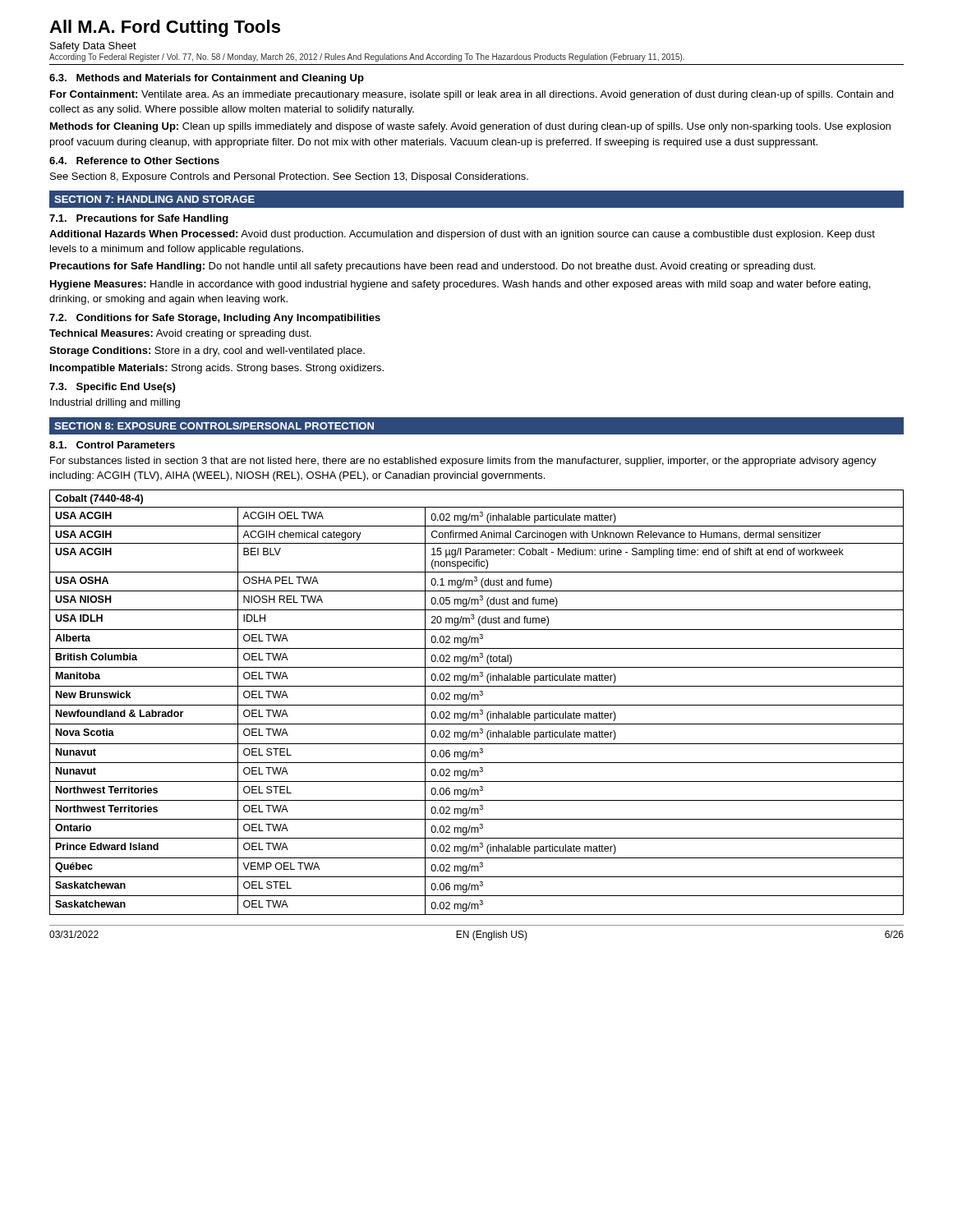Navigate to the element starting "Technical Measures: Avoid creating or spreading"
953x1232 pixels.
(x=181, y=333)
